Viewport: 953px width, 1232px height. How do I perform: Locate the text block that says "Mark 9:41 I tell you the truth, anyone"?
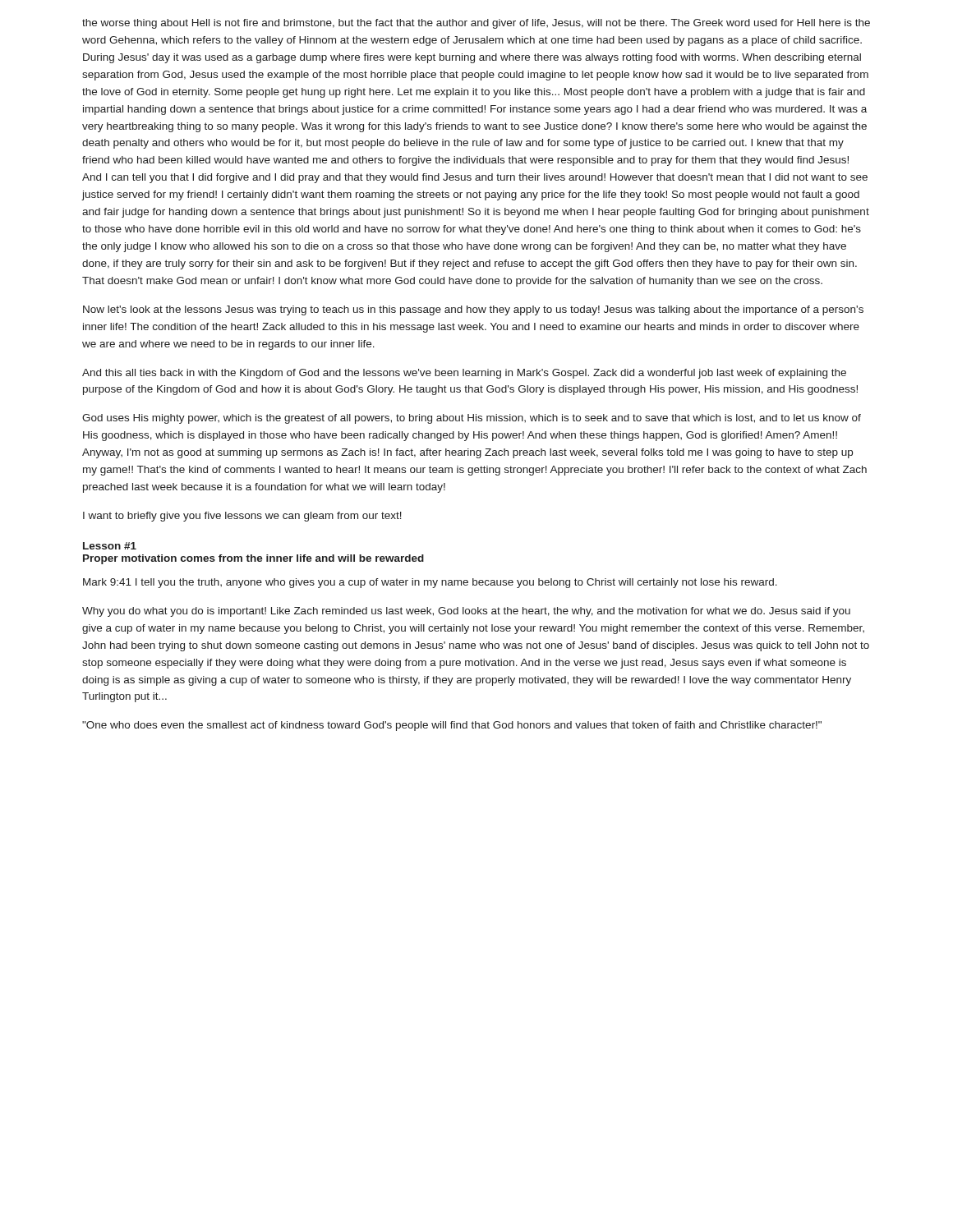pos(430,582)
